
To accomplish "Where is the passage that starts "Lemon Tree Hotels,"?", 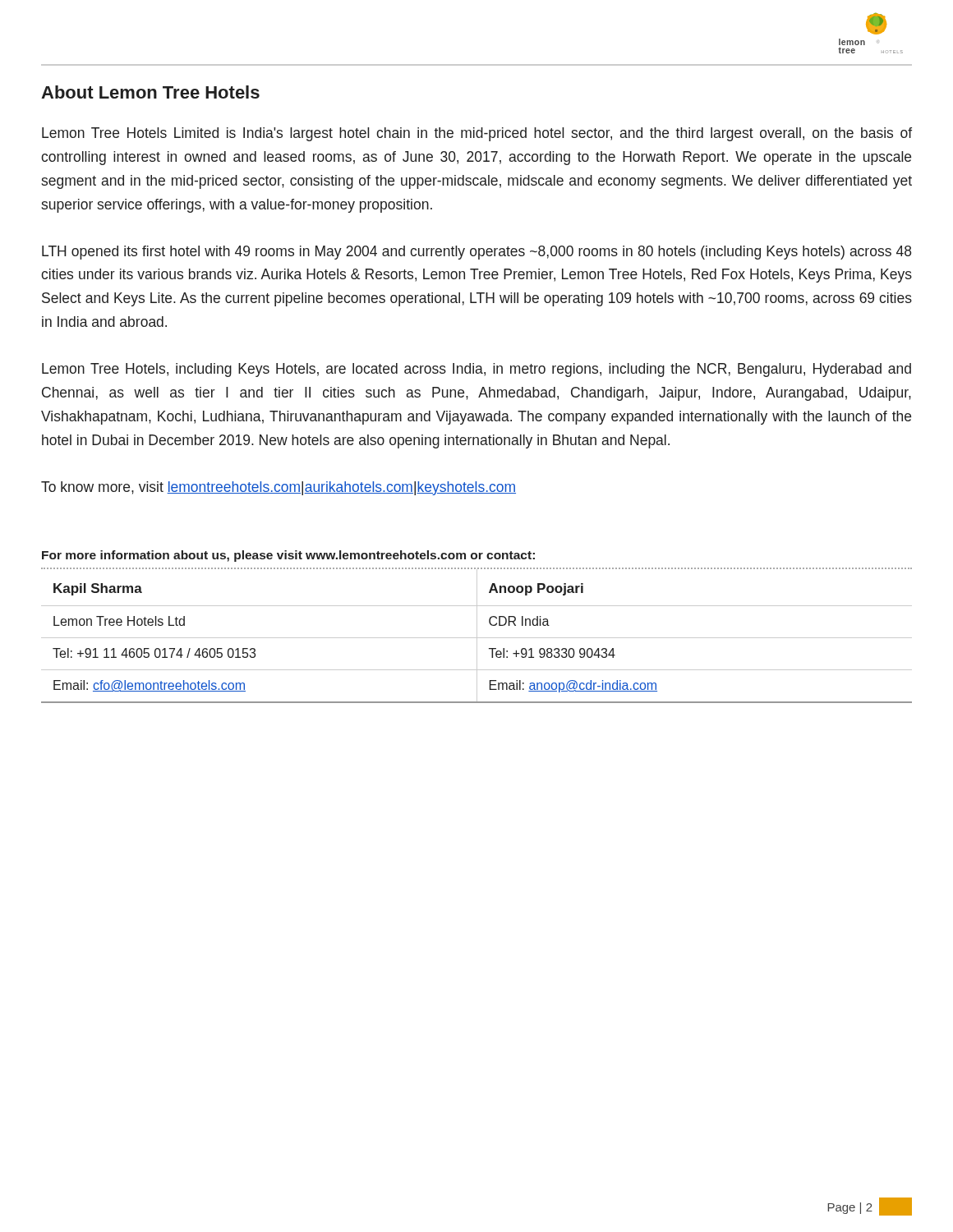I will click(476, 404).
